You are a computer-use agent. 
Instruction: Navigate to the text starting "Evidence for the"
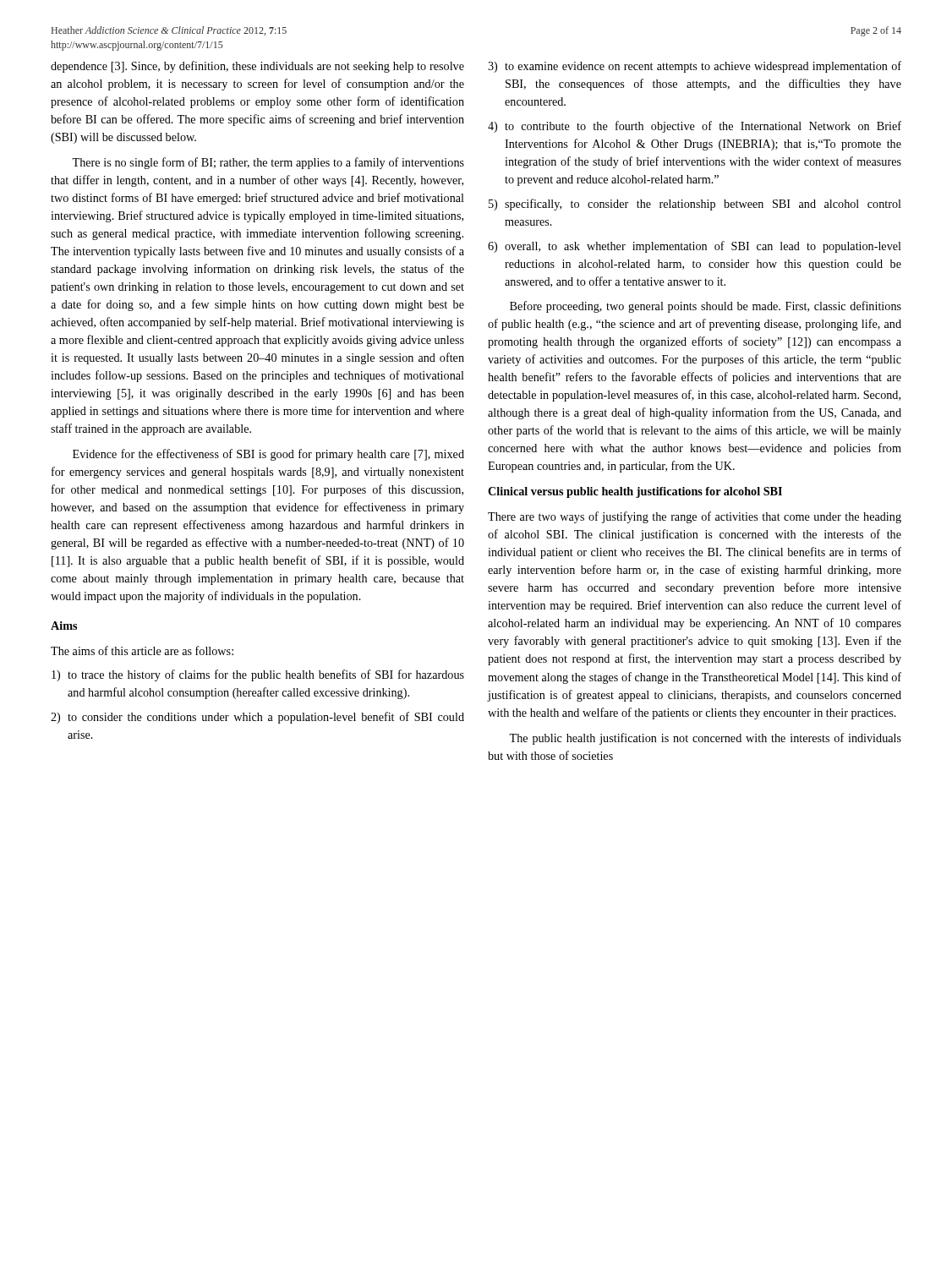coord(257,526)
